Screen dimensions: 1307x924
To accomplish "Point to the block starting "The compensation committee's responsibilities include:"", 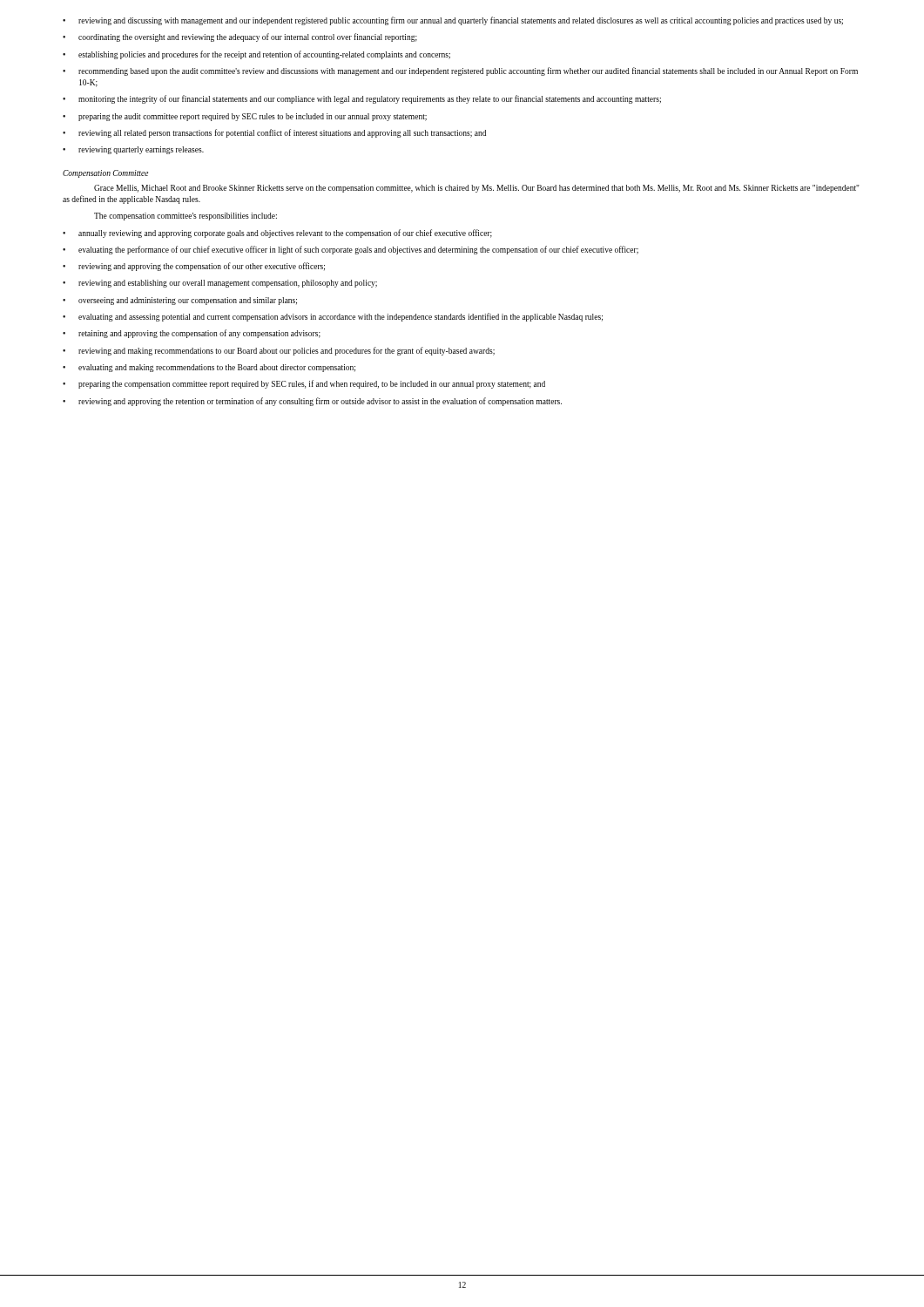I will click(186, 216).
